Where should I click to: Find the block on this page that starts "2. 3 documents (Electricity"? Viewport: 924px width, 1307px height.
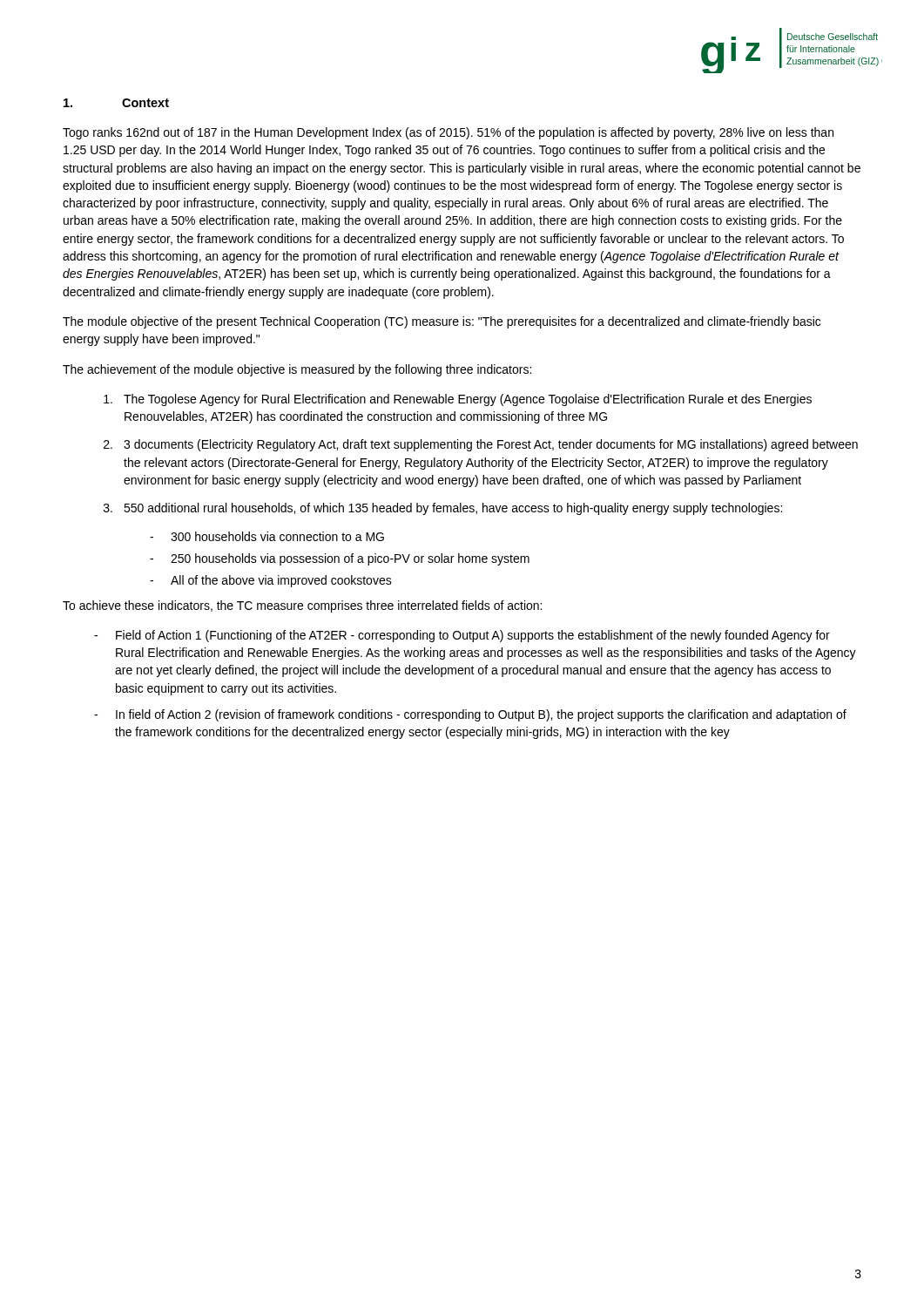pos(478,463)
